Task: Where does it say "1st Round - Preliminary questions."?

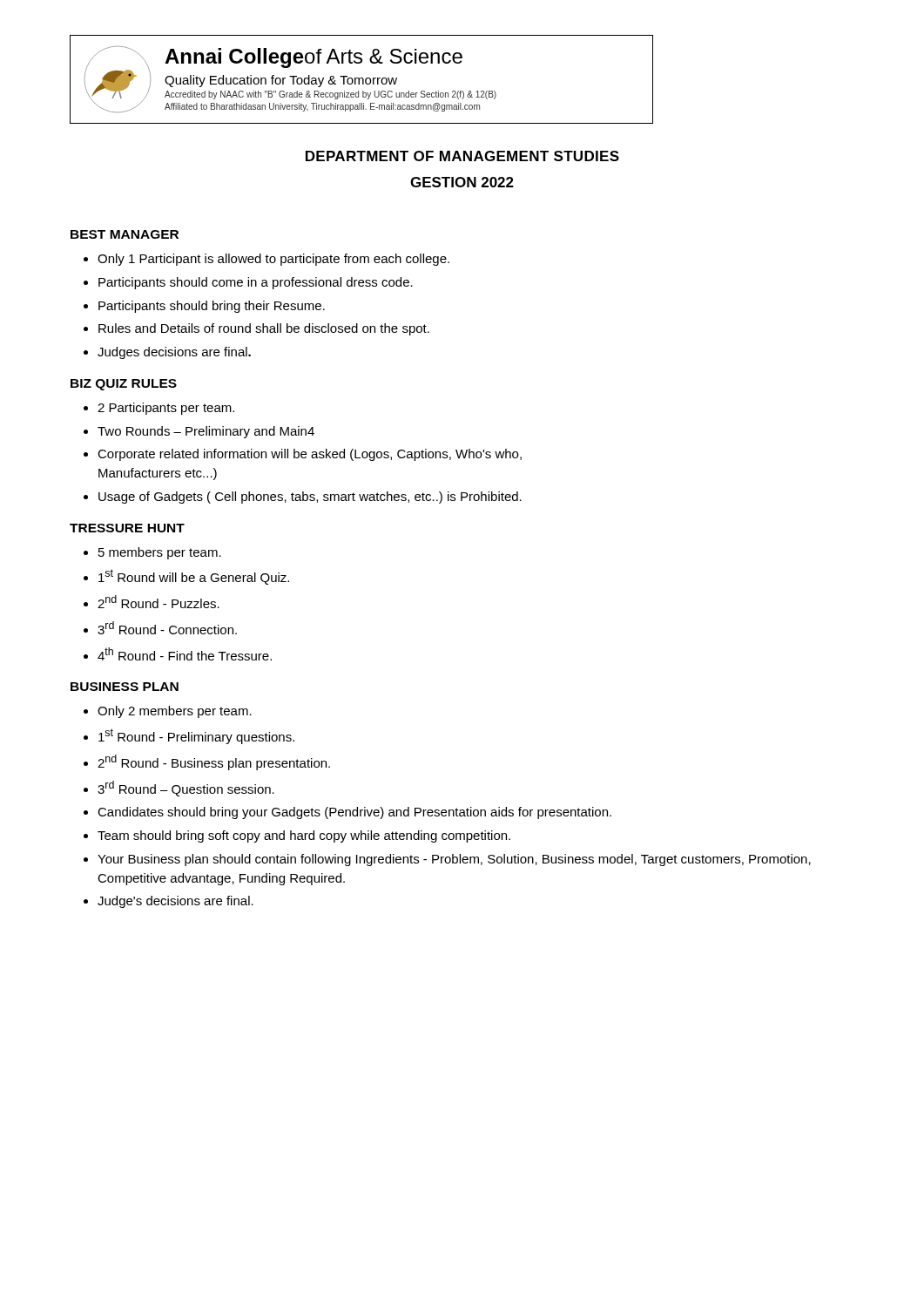Action: (x=197, y=735)
